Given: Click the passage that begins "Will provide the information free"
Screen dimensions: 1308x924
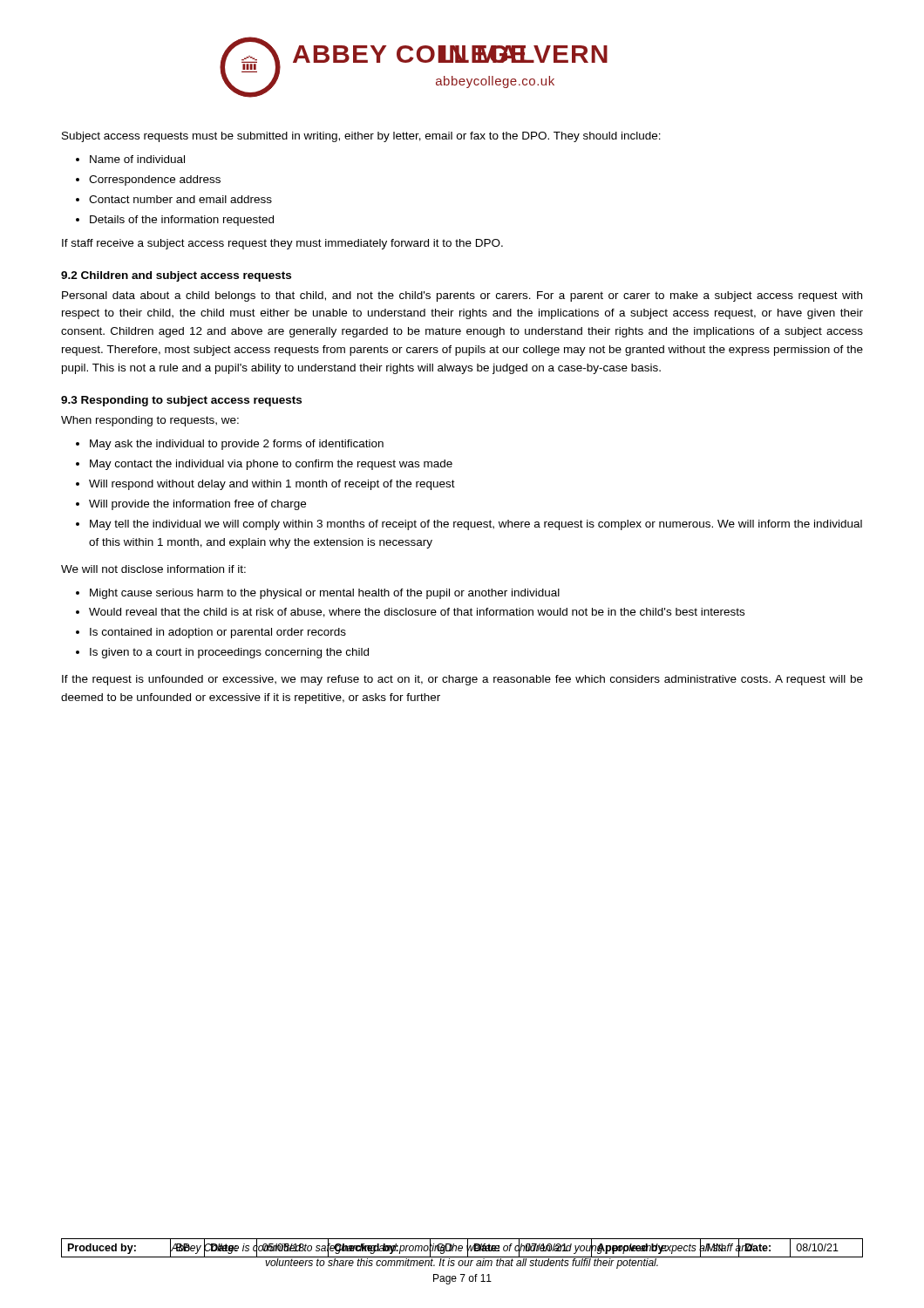Looking at the screenshot, I should 198,503.
